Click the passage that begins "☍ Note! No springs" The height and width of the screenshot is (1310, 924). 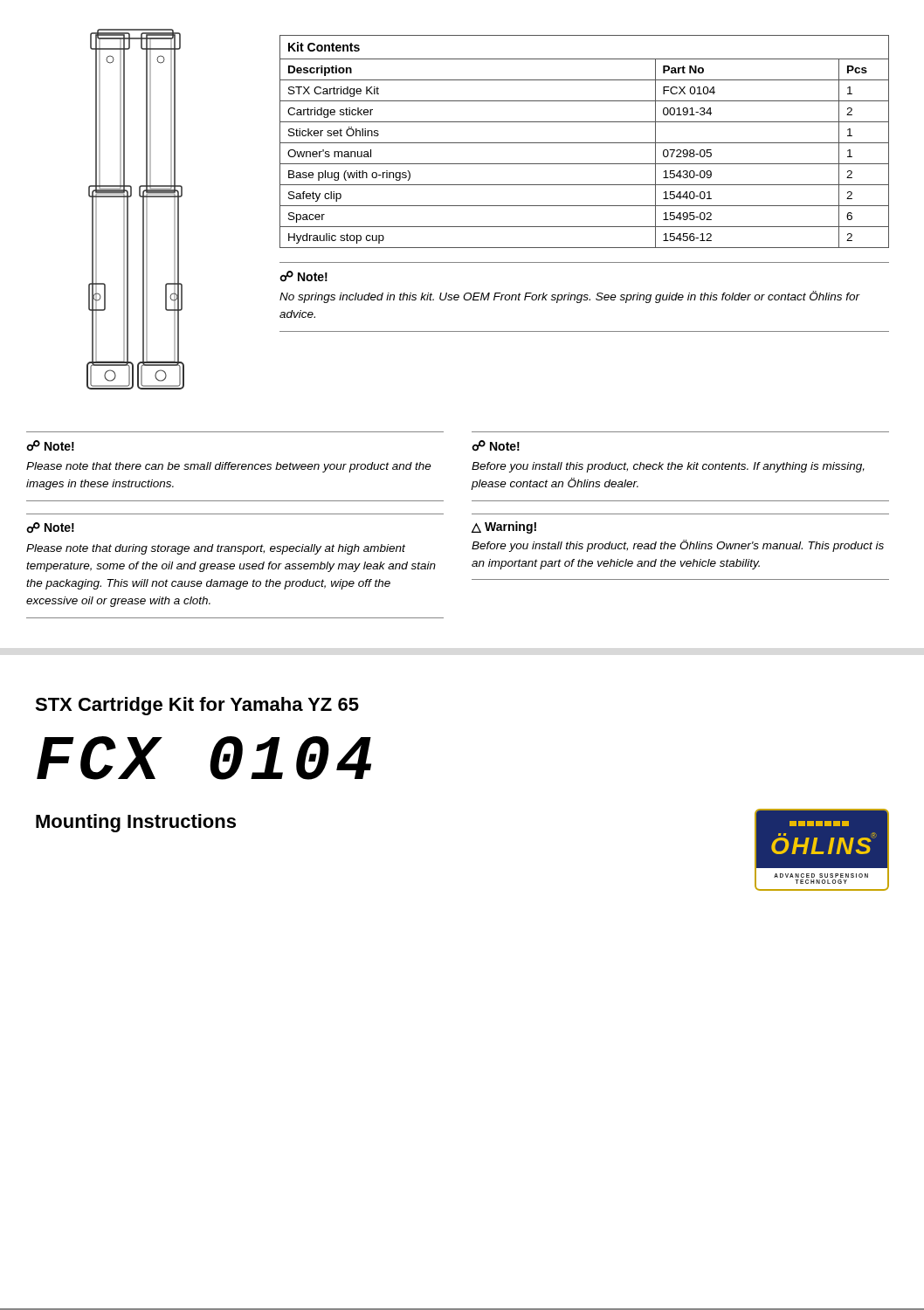coord(584,297)
